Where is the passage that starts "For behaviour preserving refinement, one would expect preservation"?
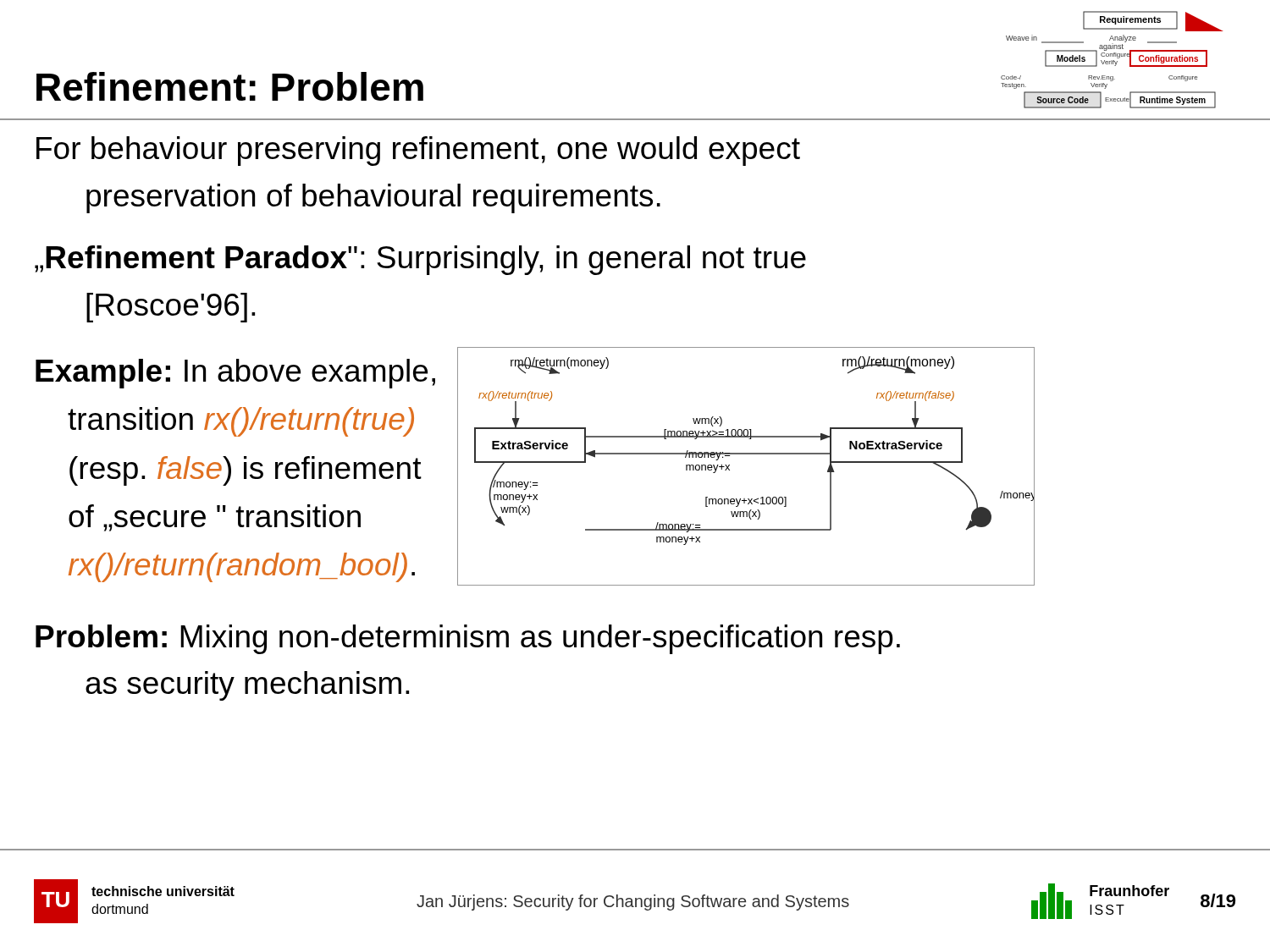 tap(417, 175)
